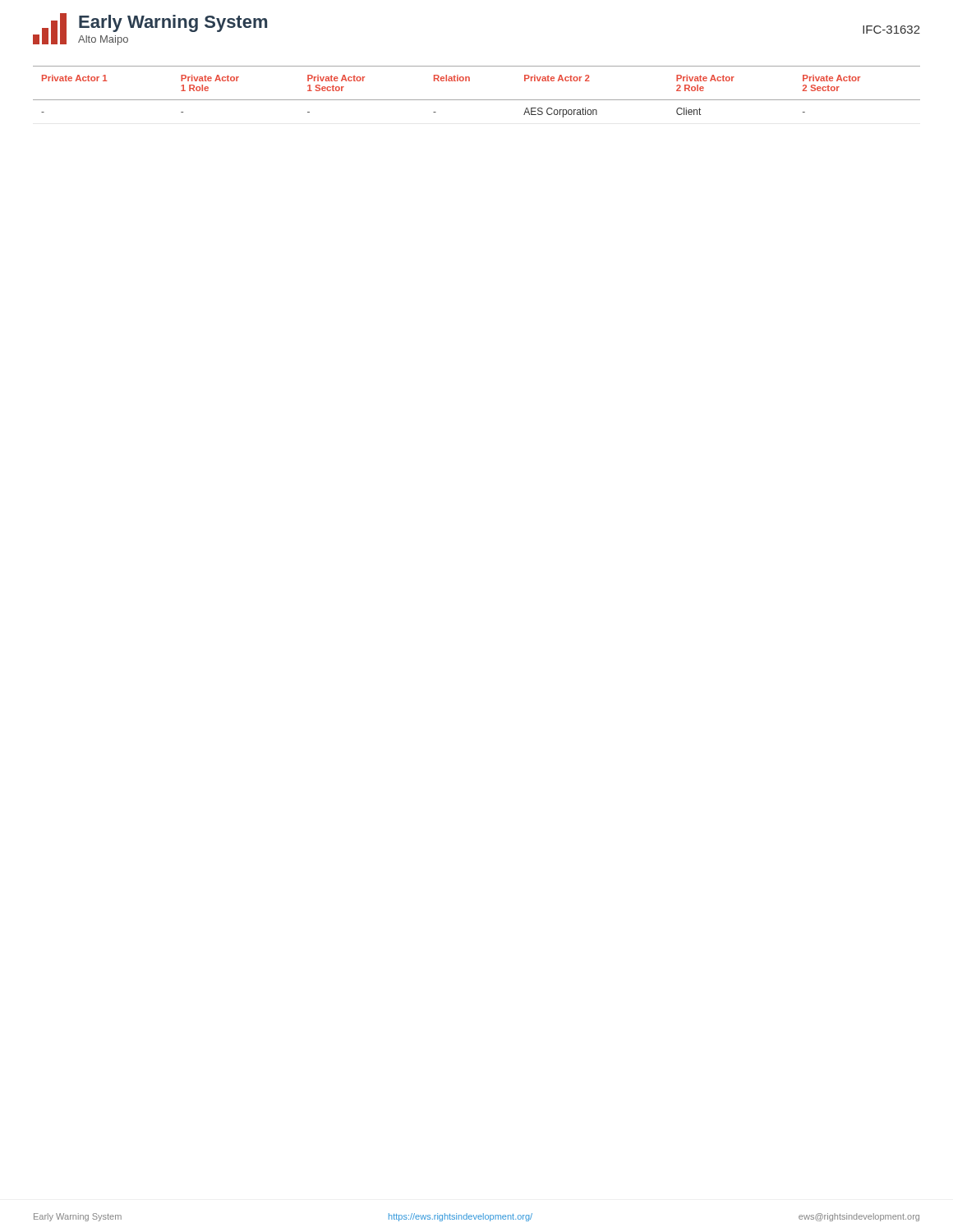953x1232 pixels.
Task: Locate a table
Action: point(476,95)
